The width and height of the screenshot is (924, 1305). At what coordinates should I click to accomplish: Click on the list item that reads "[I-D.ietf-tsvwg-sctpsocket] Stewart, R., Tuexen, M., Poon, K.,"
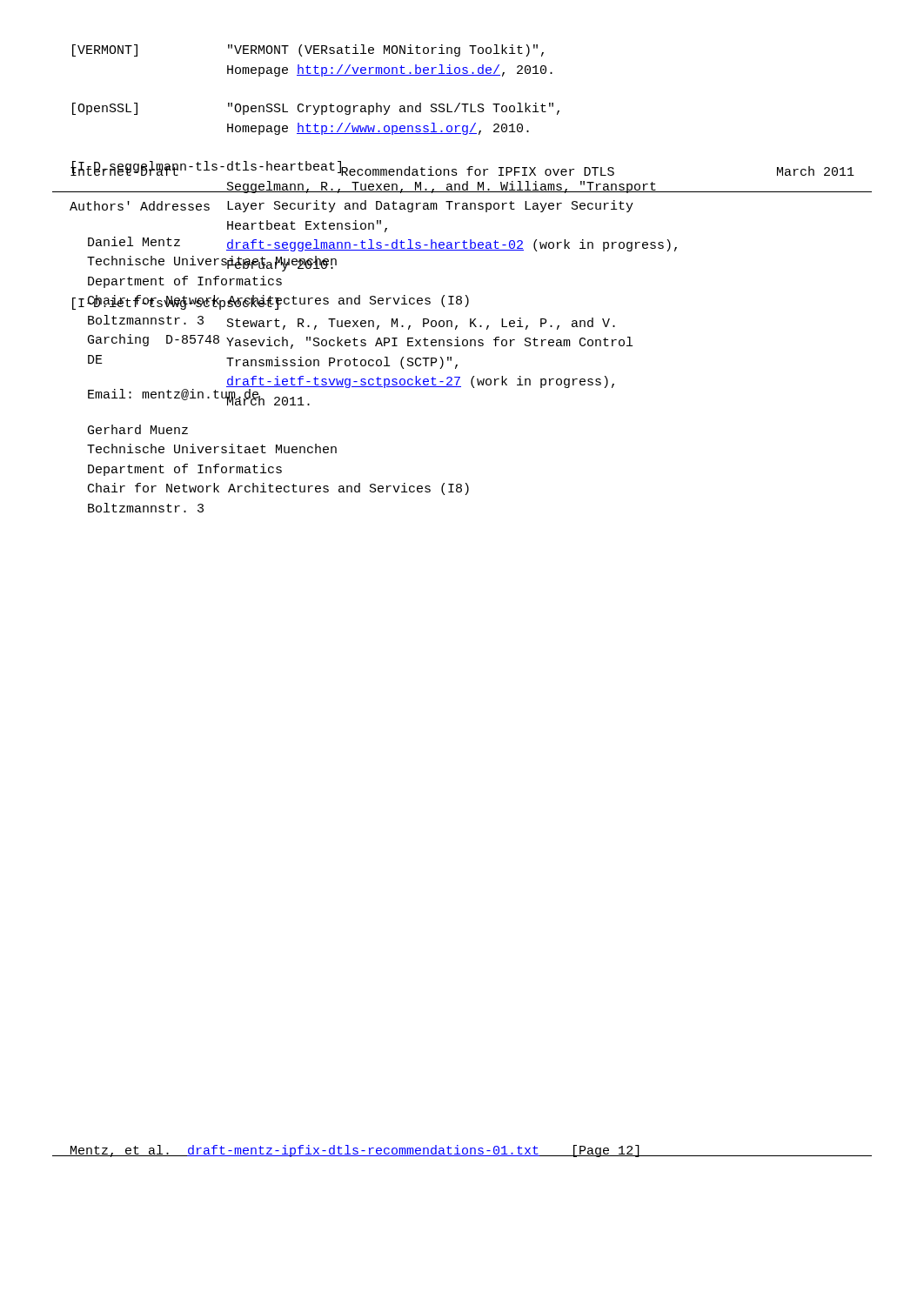click(462, 354)
